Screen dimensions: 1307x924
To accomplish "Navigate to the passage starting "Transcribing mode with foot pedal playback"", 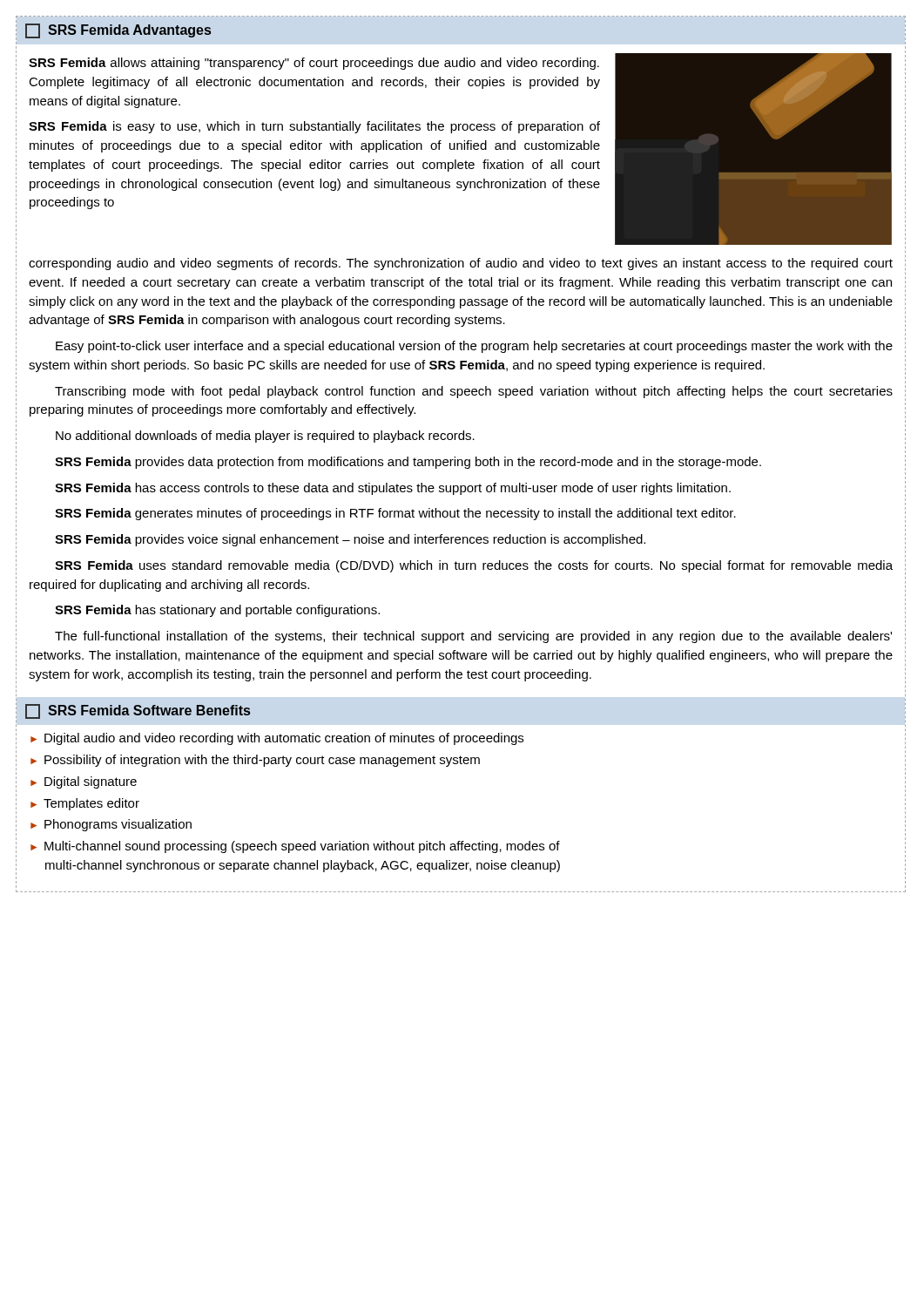I will coord(461,400).
